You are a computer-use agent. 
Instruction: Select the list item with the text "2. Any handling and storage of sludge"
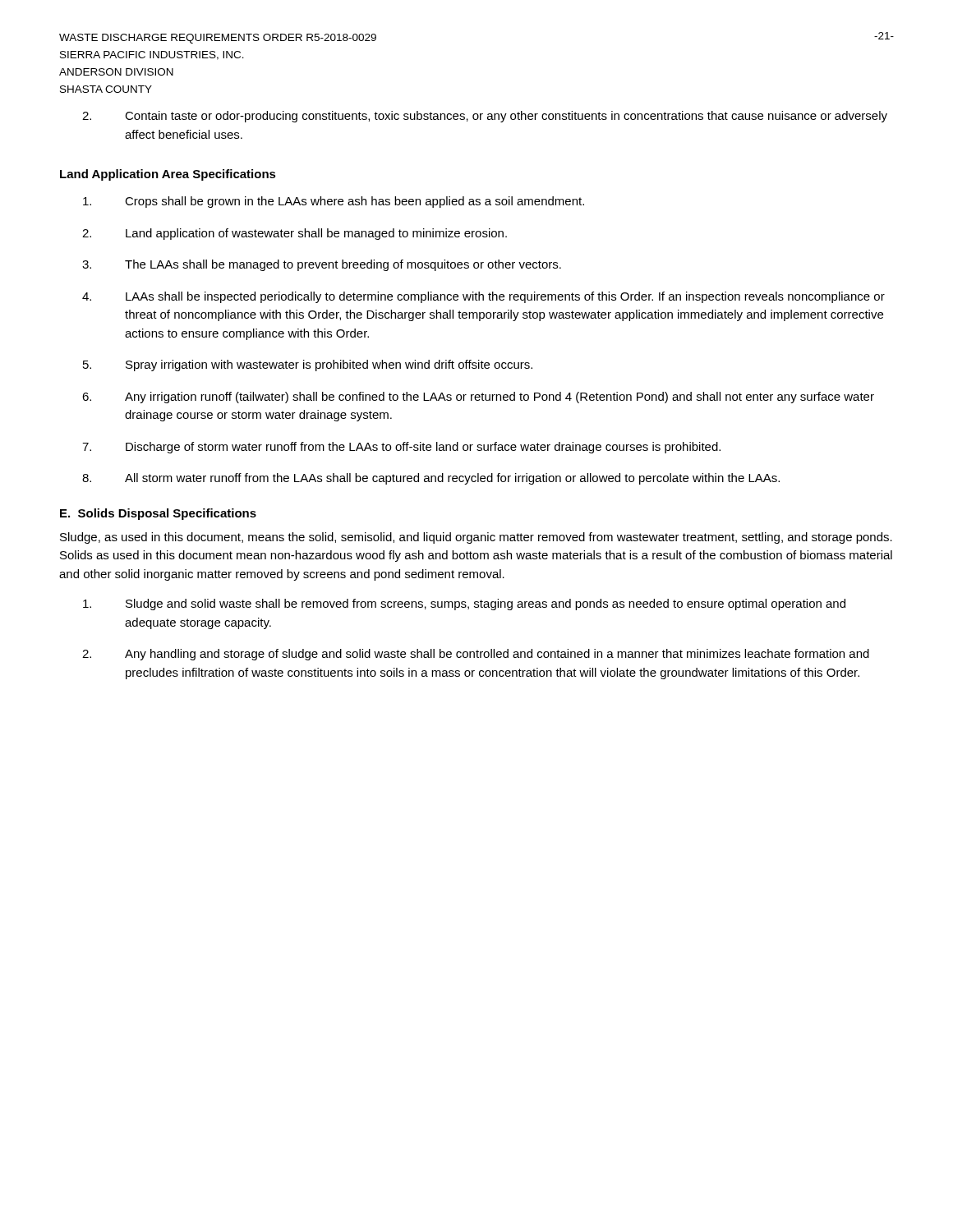click(476, 663)
